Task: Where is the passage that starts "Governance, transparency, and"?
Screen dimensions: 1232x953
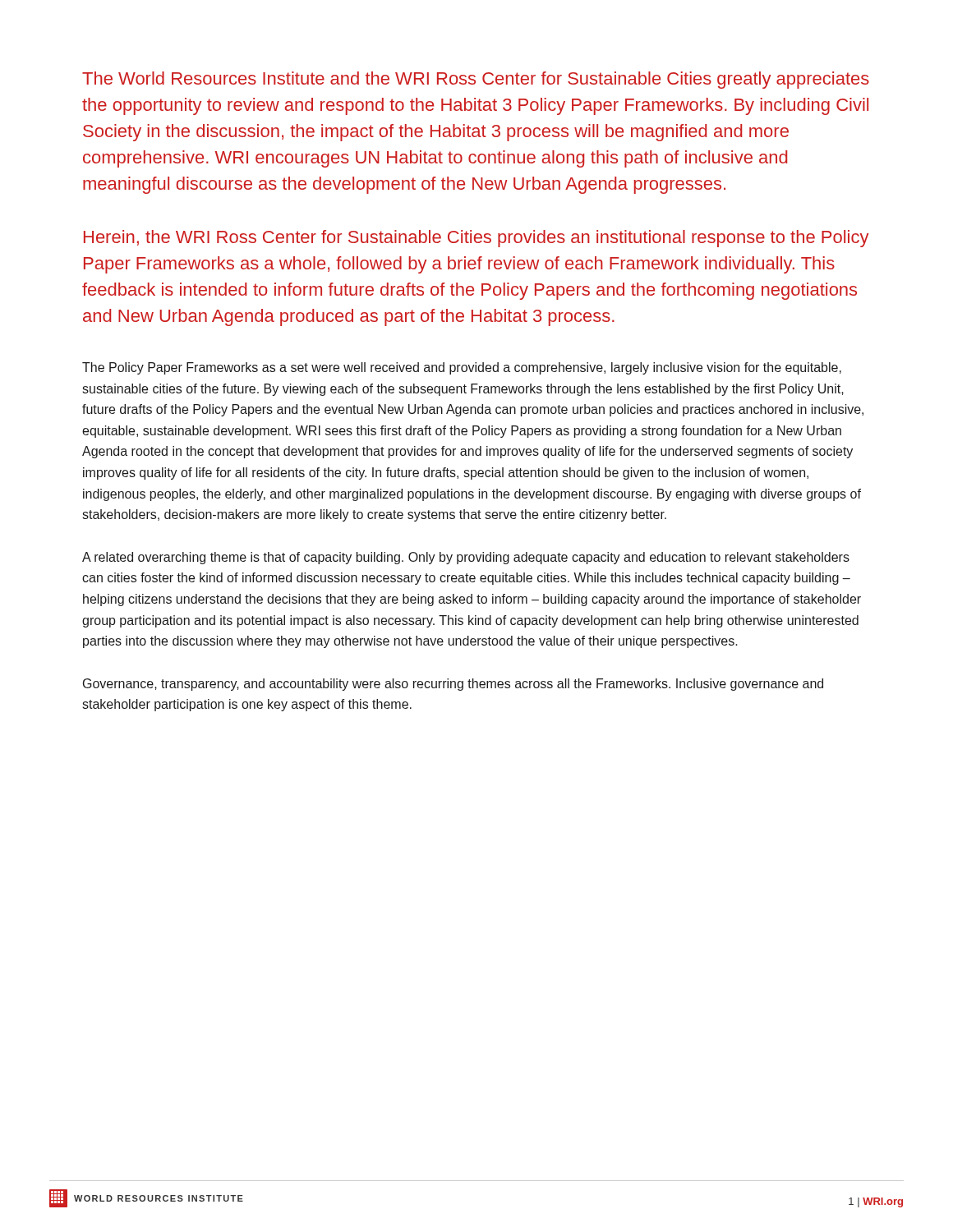Action: point(453,694)
